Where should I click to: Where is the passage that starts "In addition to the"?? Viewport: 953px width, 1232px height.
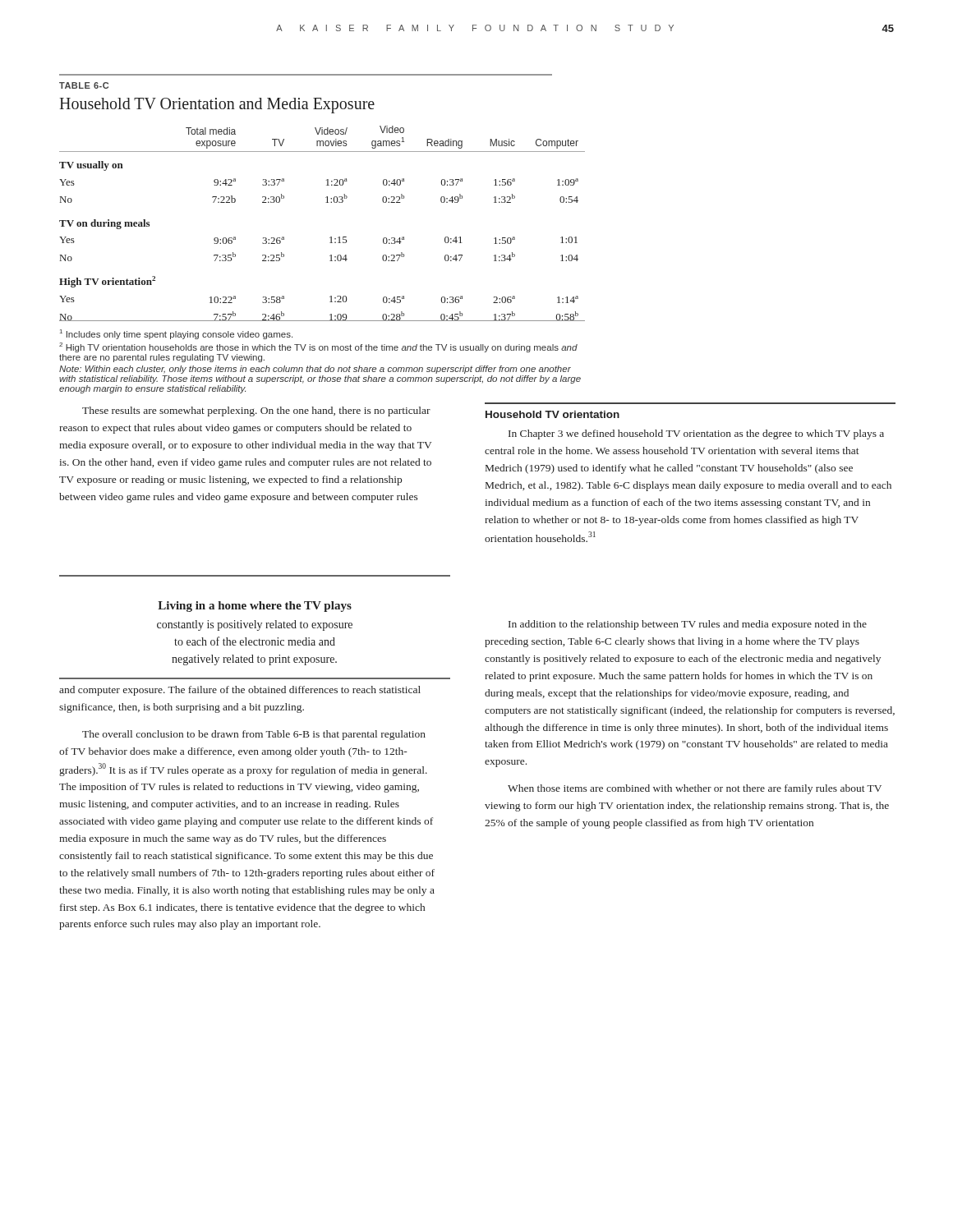[690, 724]
